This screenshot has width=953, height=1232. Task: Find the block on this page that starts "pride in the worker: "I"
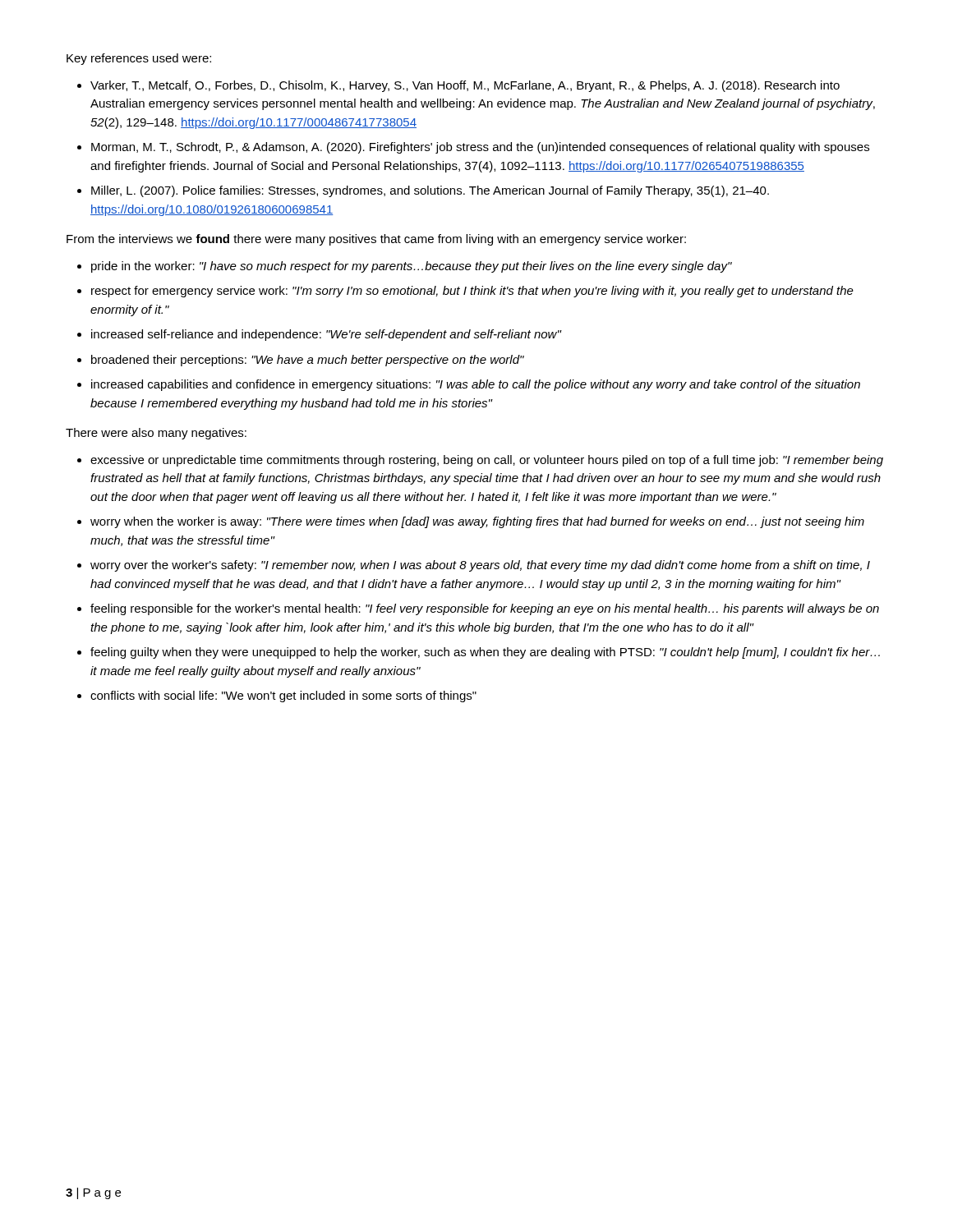click(411, 265)
